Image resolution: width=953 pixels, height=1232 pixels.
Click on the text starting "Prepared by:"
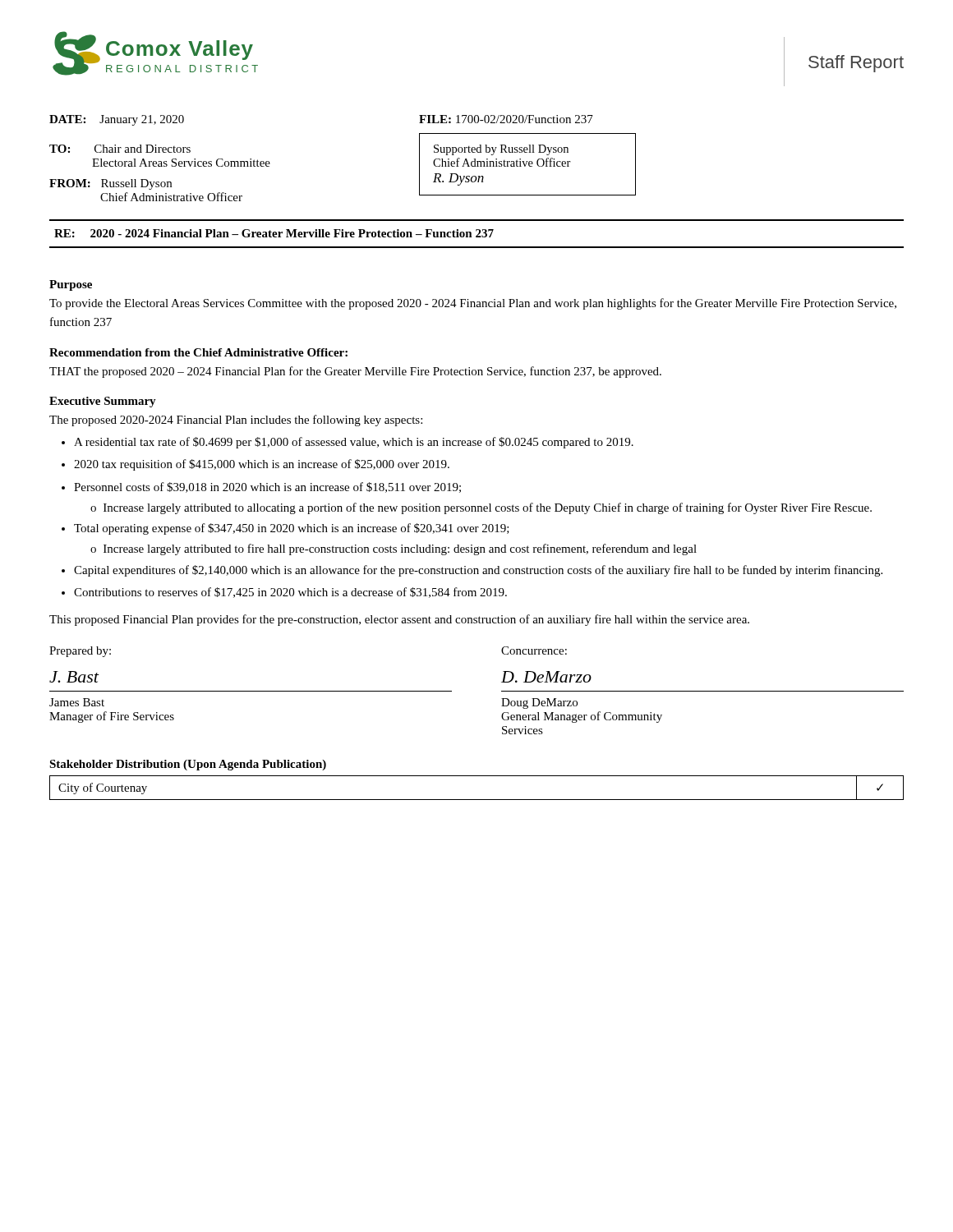pos(81,651)
